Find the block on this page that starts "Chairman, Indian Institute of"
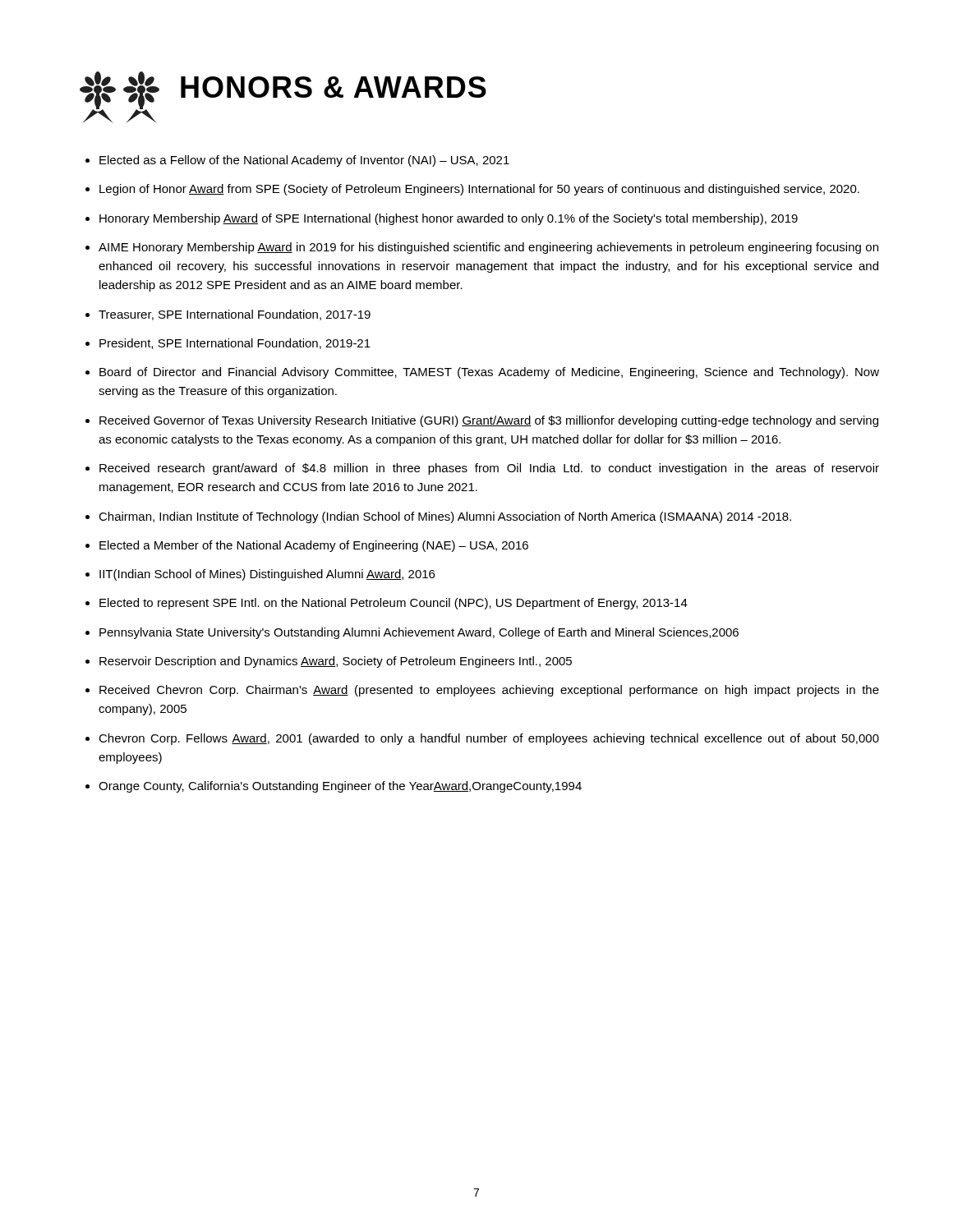953x1232 pixels. click(445, 516)
